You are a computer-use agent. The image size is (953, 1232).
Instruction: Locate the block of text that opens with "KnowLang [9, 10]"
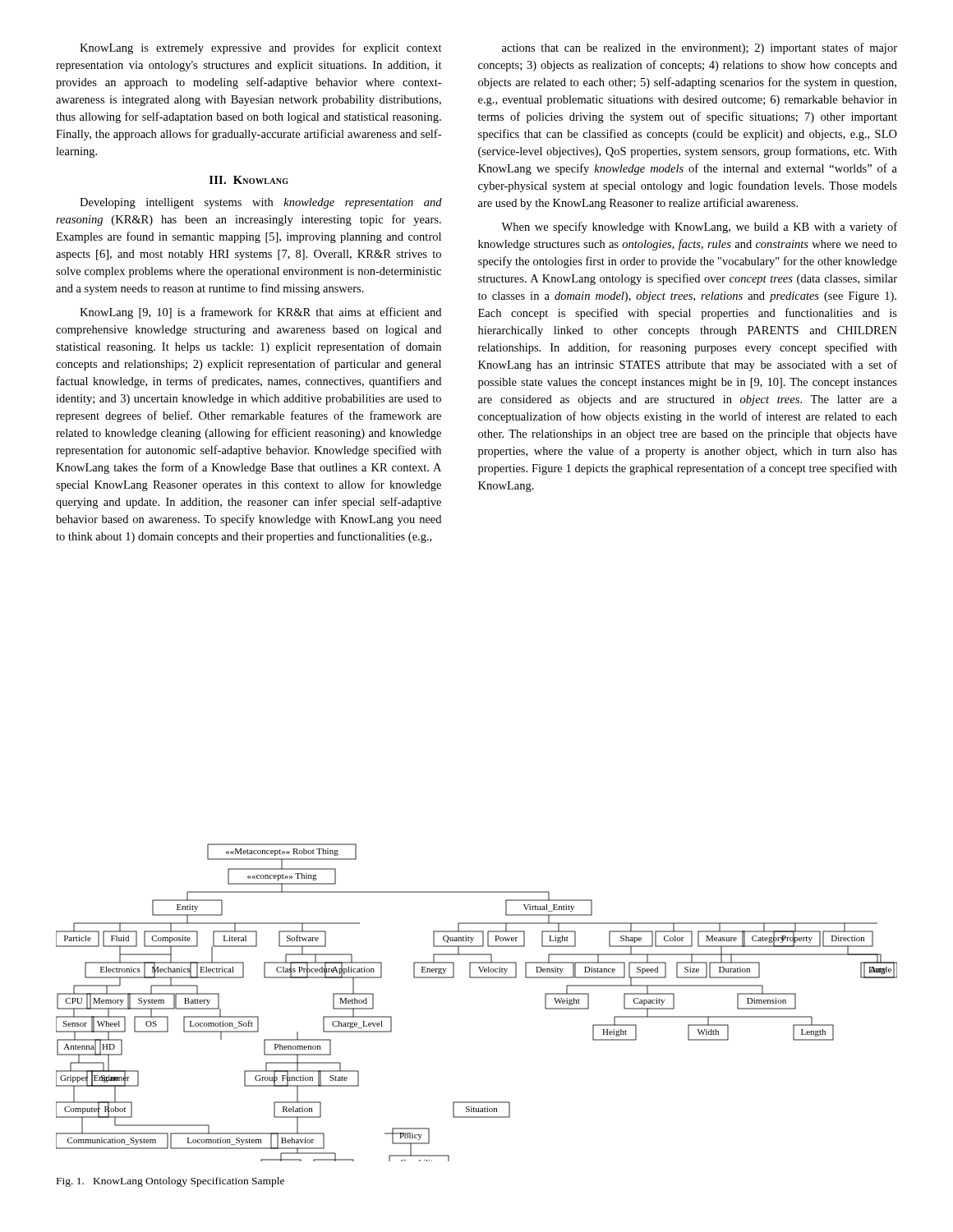coord(249,425)
